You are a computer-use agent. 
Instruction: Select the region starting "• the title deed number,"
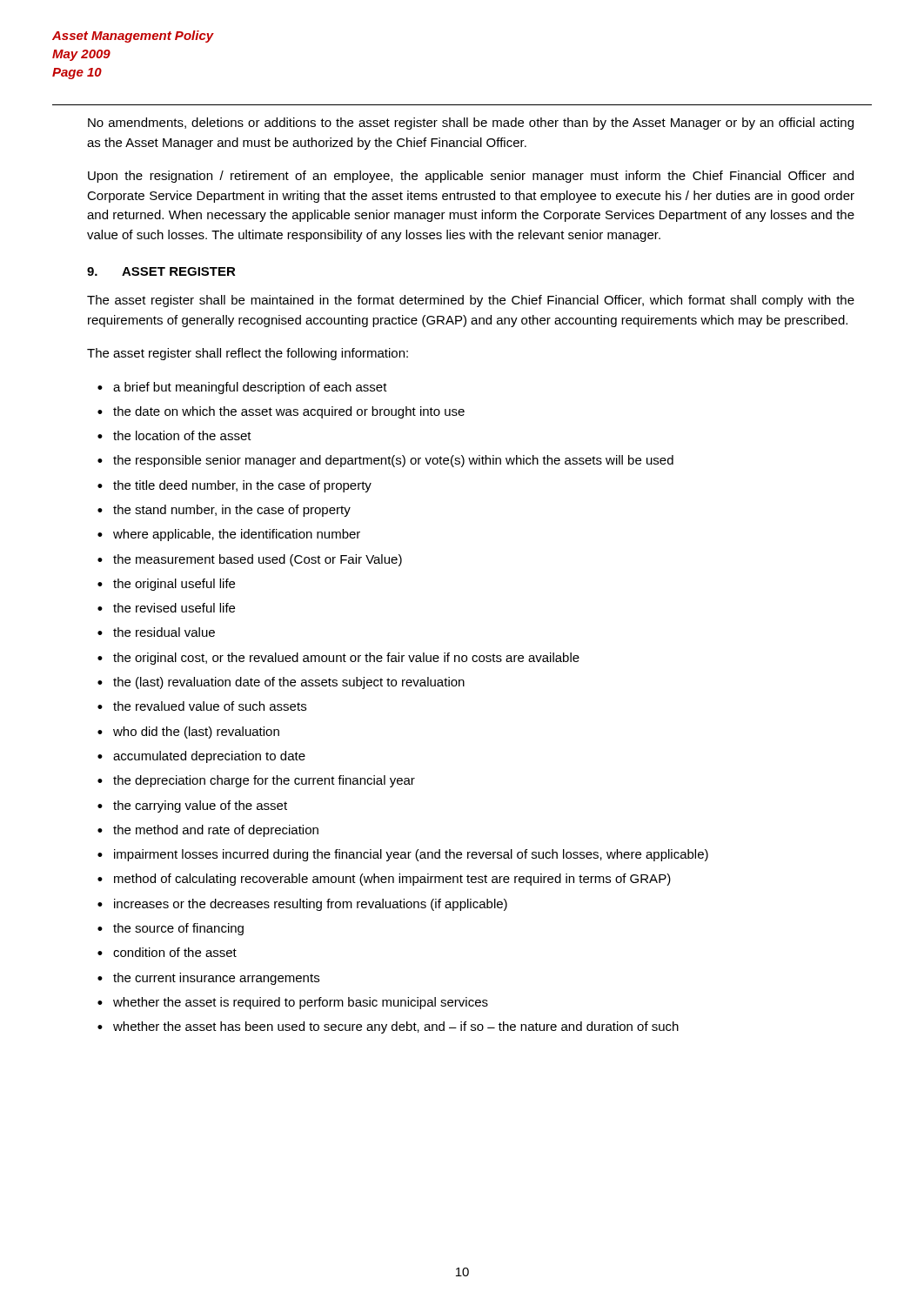[x=234, y=486]
